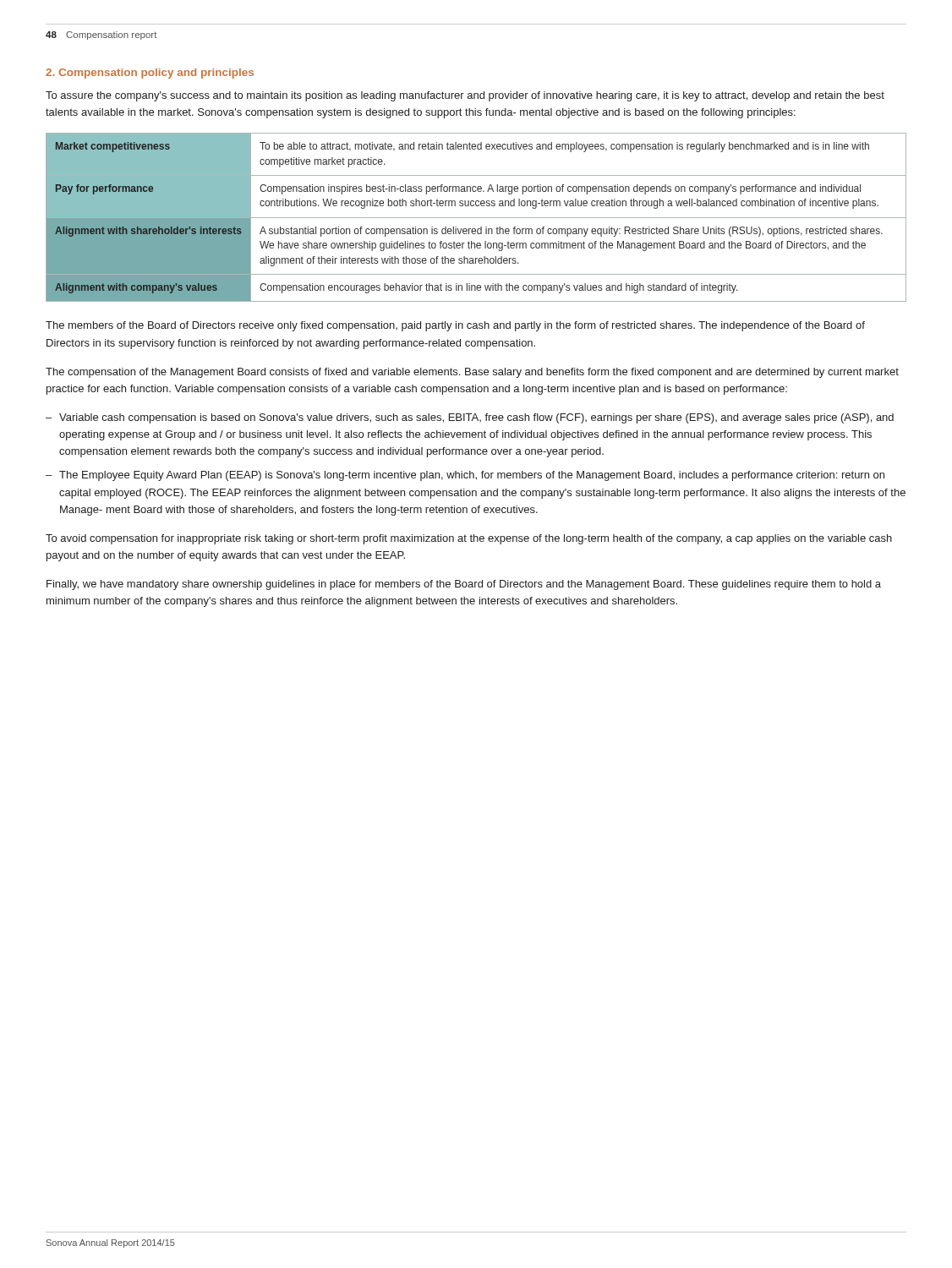Point to "2. Compensation policy and principles"
This screenshot has height=1268, width=952.
point(150,72)
